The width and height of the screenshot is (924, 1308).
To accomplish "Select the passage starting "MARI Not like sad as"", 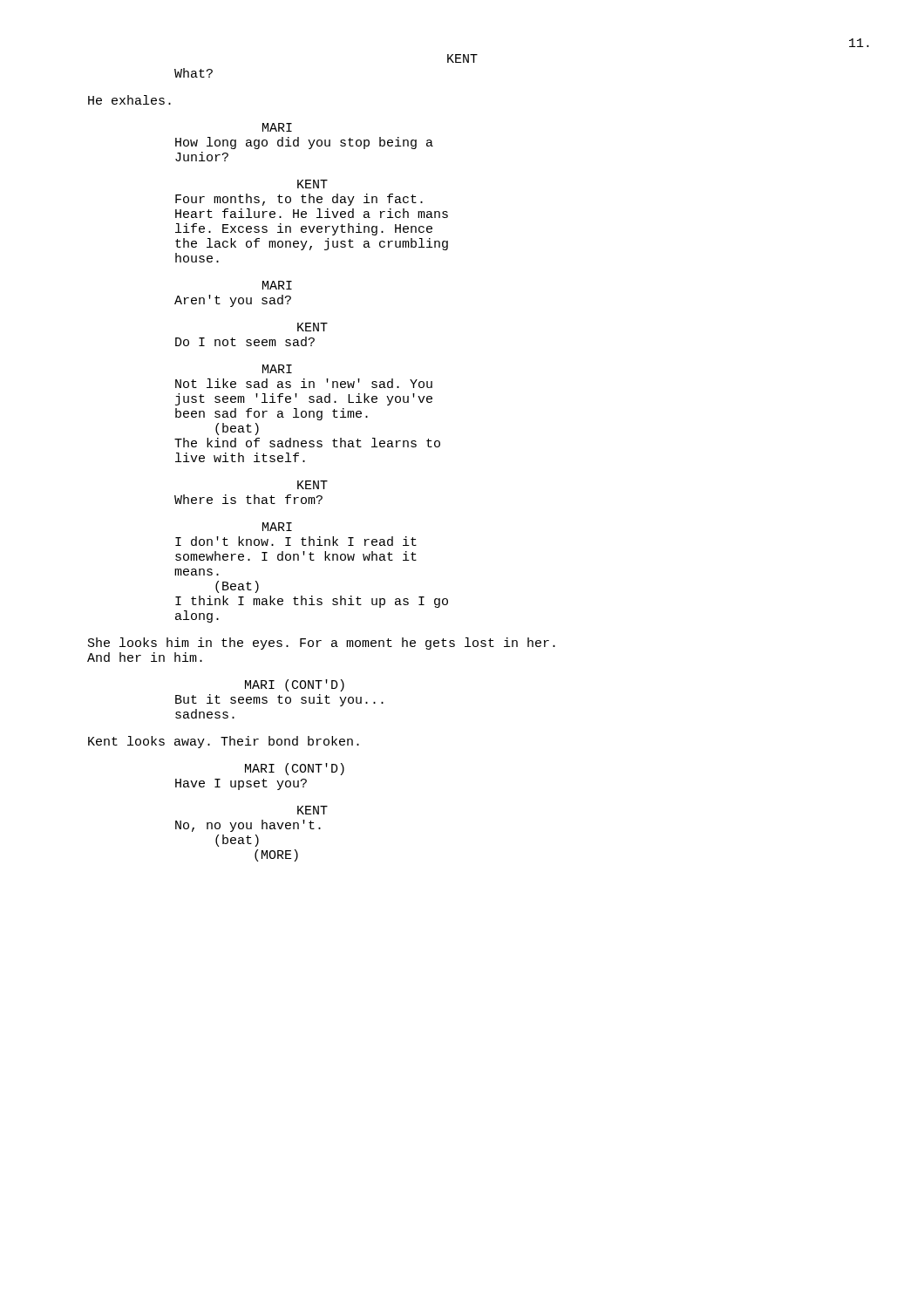I will coord(277,369).
